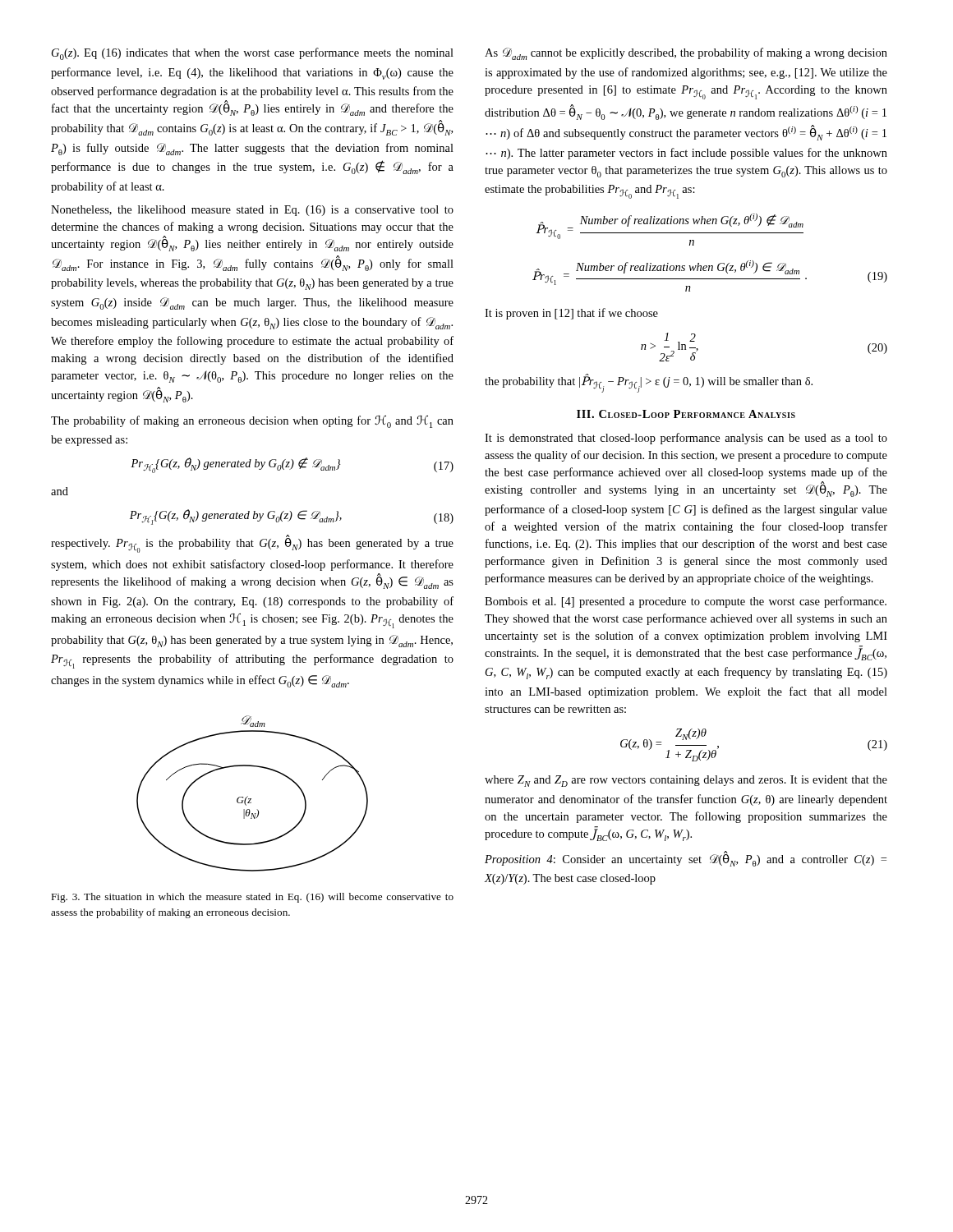This screenshot has height=1232, width=953.
Task: Where is the formula that starts "Prℋ0{G(z, θ̂N) generated"?
Action: tap(252, 466)
